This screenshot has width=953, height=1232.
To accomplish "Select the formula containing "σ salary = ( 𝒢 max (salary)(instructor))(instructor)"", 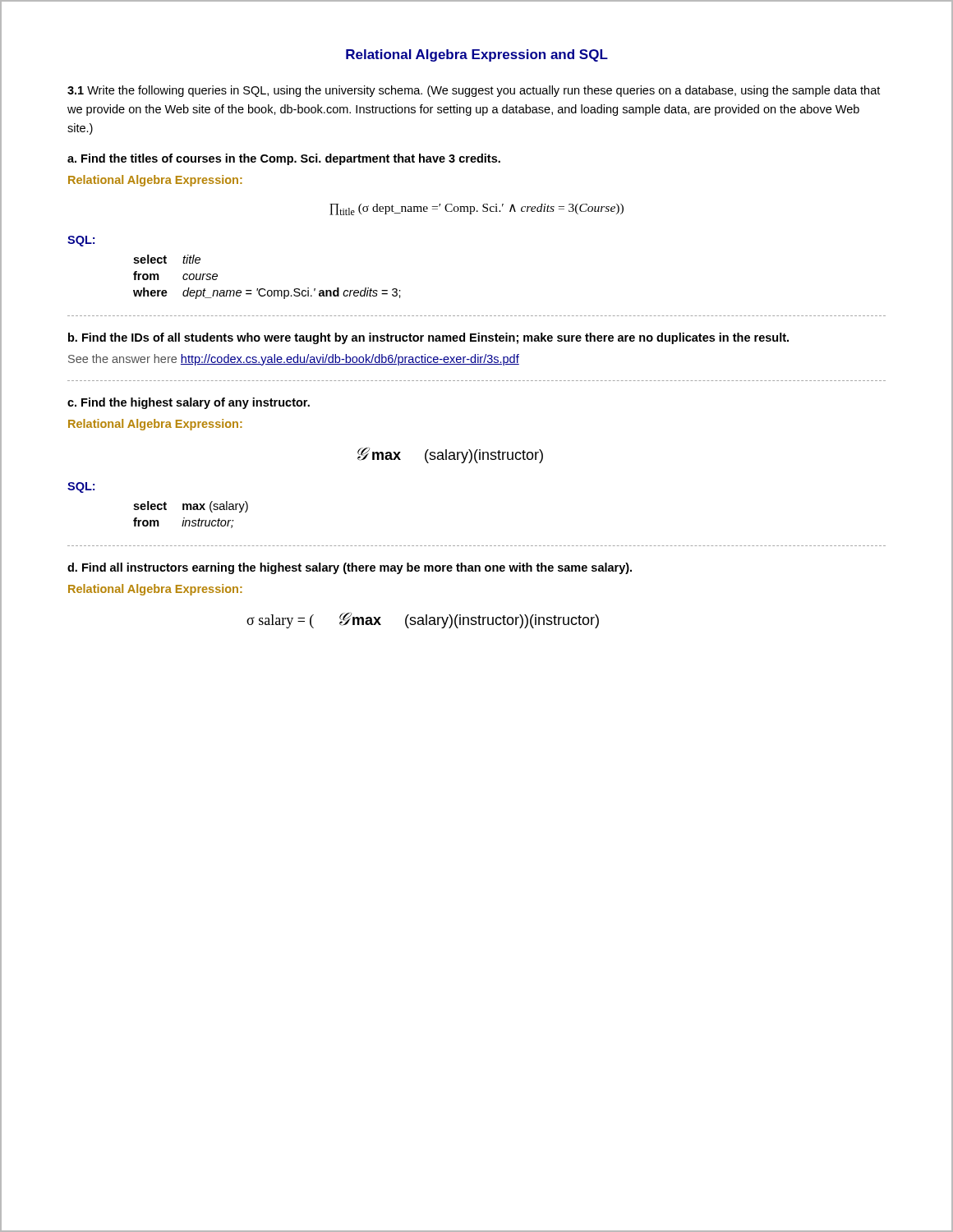I will (x=476, y=618).
